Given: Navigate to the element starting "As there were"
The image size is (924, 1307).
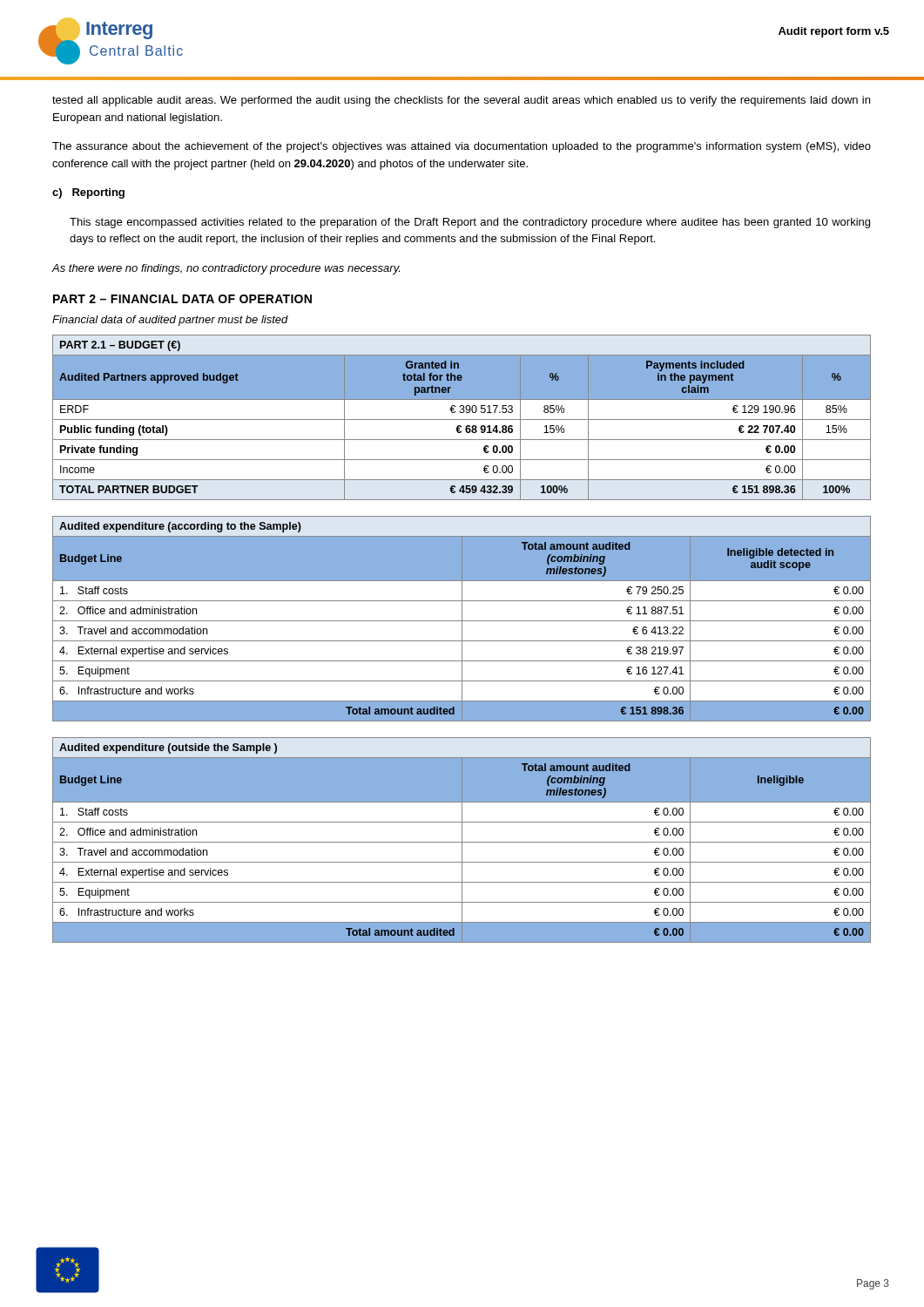Looking at the screenshot, I should tap(227, 268).
